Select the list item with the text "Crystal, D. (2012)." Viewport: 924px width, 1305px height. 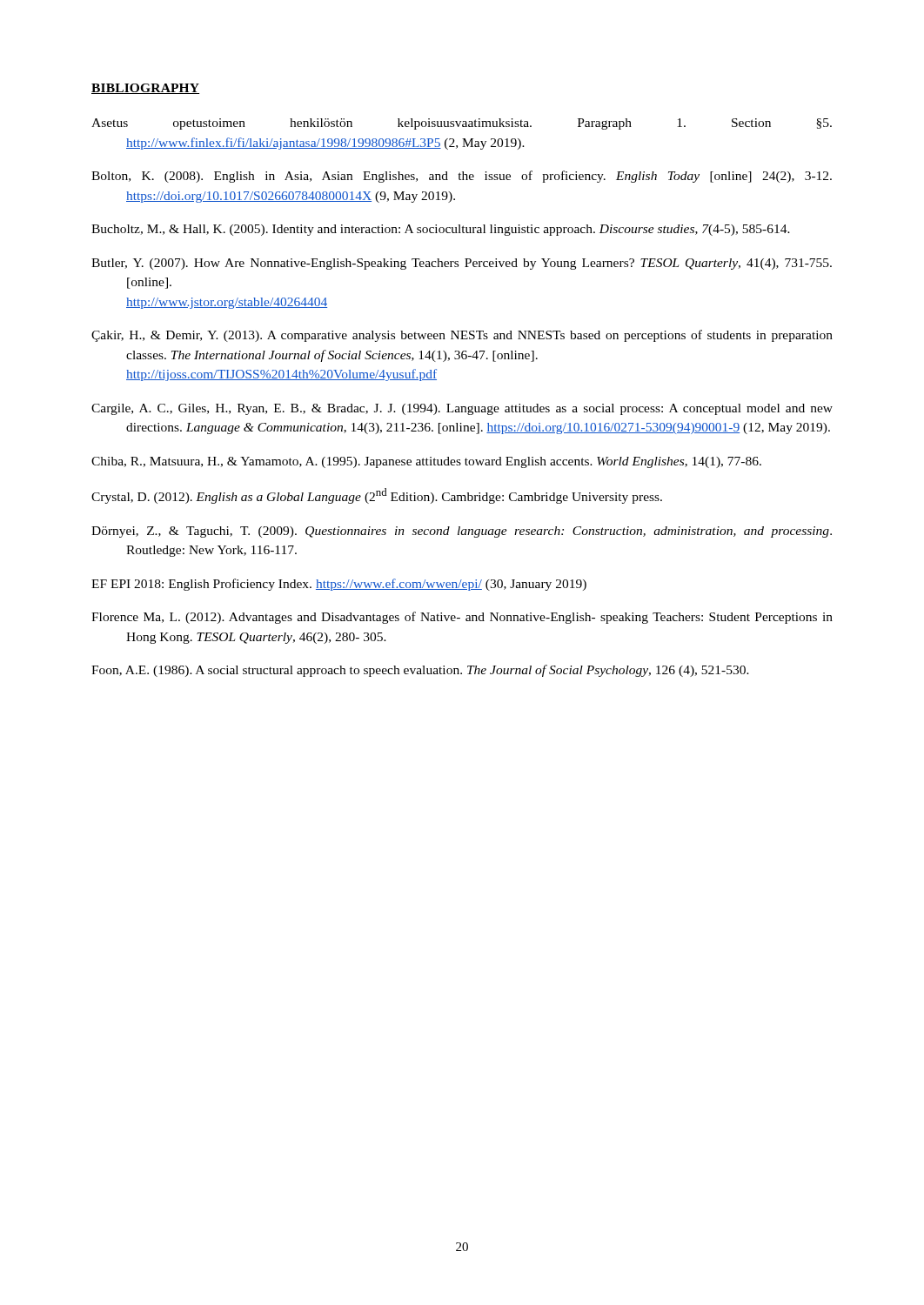tap(377, 495)
